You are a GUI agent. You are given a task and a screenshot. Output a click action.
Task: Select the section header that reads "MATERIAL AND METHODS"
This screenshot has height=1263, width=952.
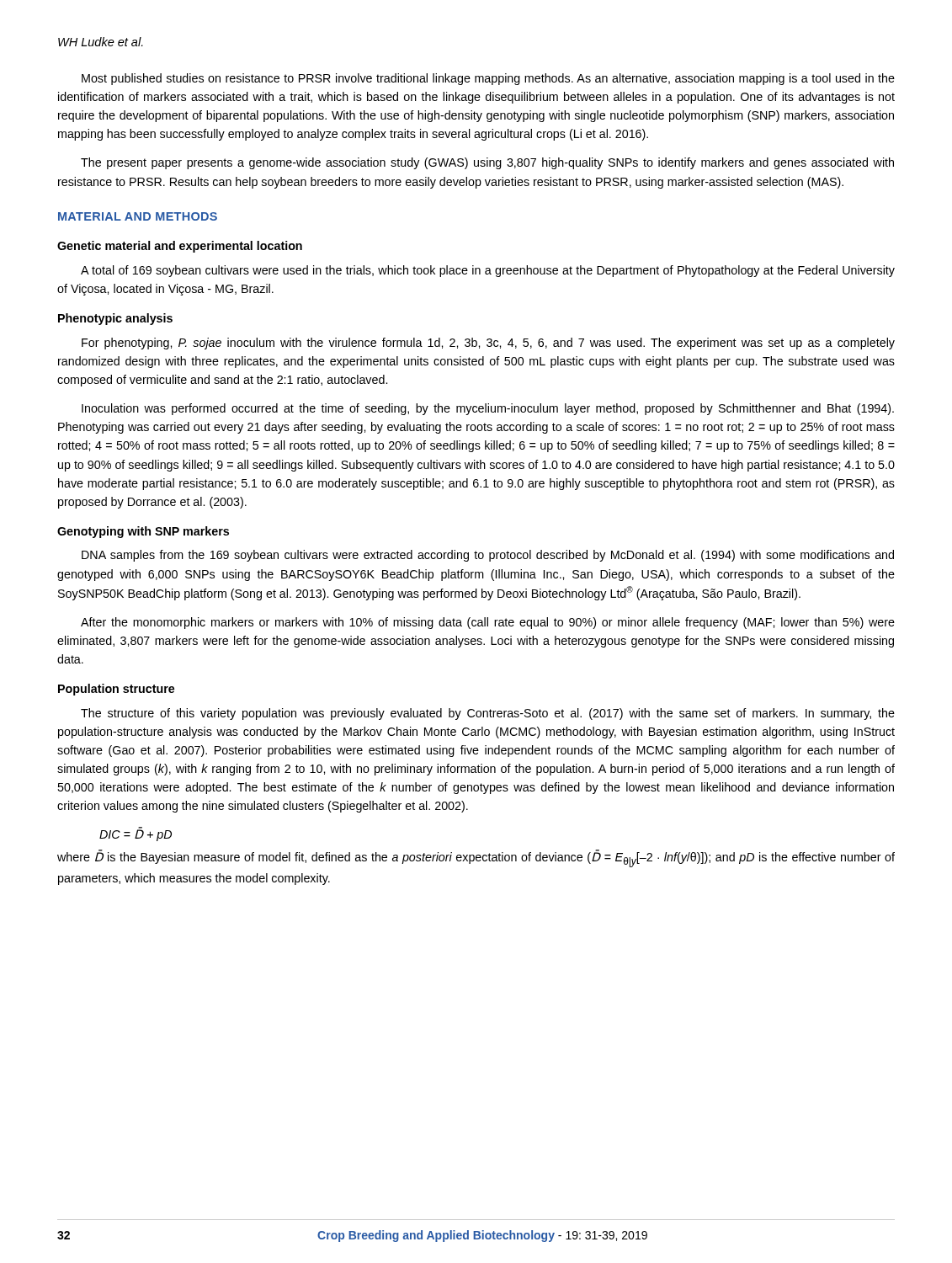(x=138, y=216)
